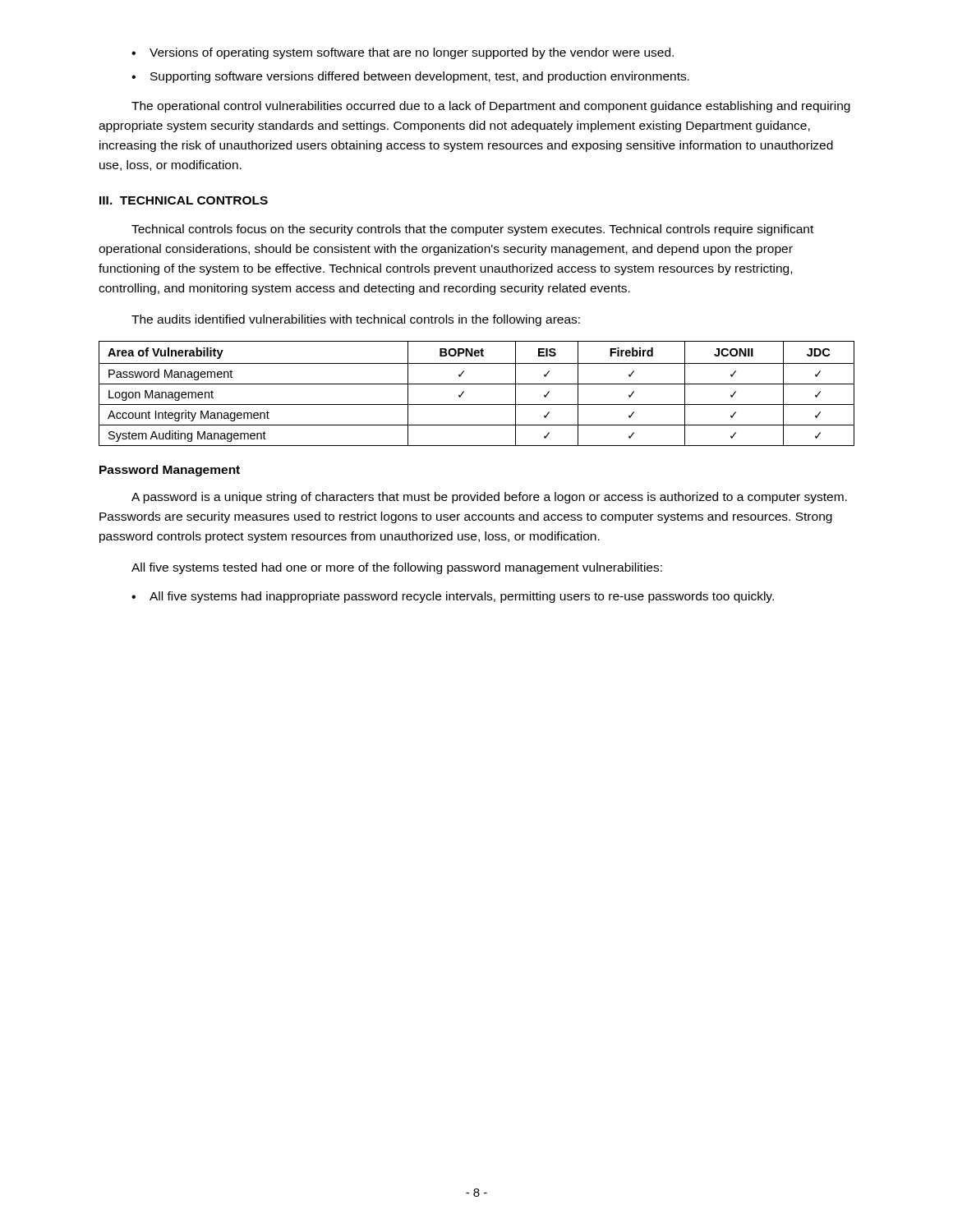
Task: Point to the block beginning "The audits identified vulnerabilities with"
Action: (356, 319)
